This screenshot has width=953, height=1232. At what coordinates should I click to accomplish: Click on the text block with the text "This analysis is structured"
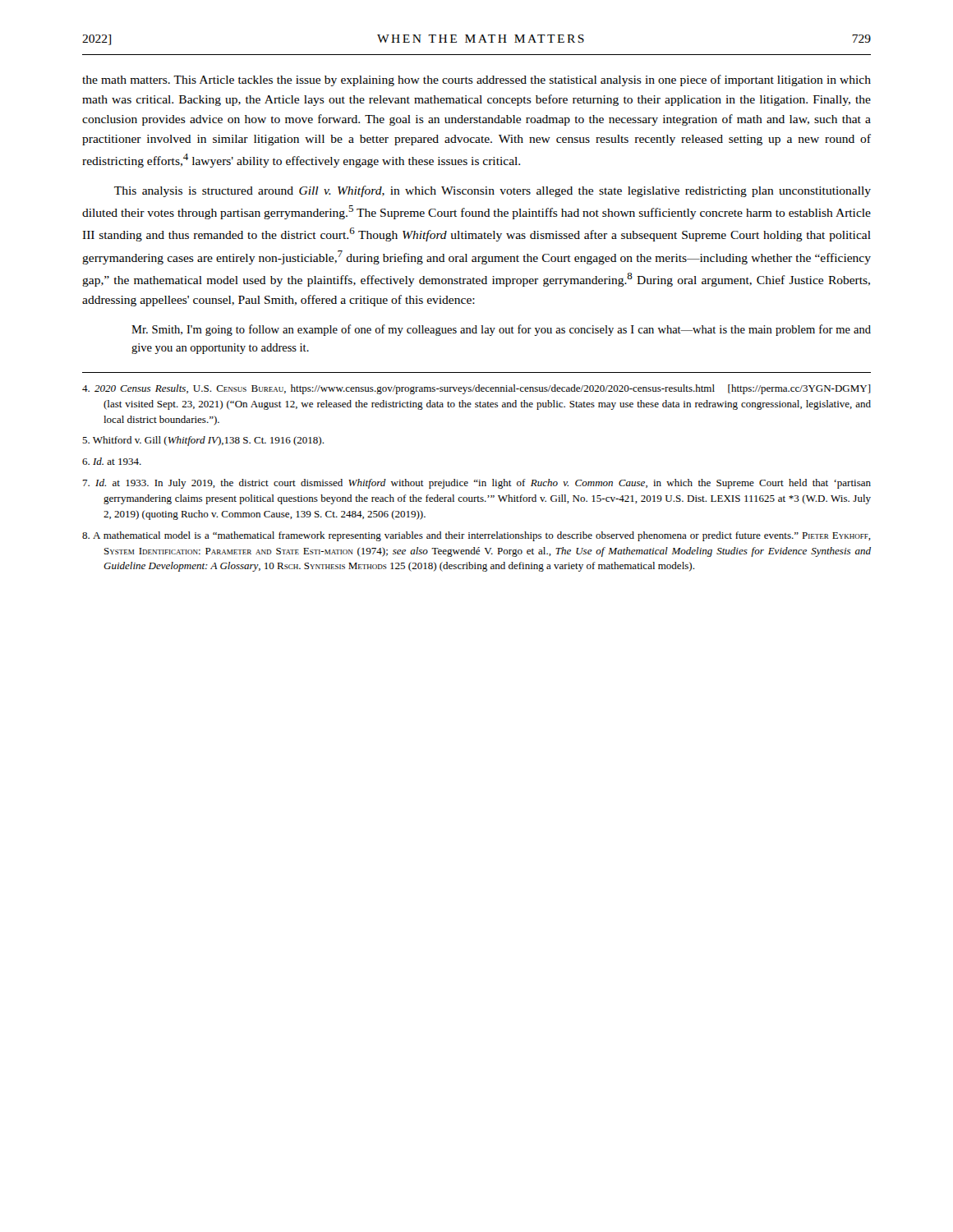pos(476,245)
